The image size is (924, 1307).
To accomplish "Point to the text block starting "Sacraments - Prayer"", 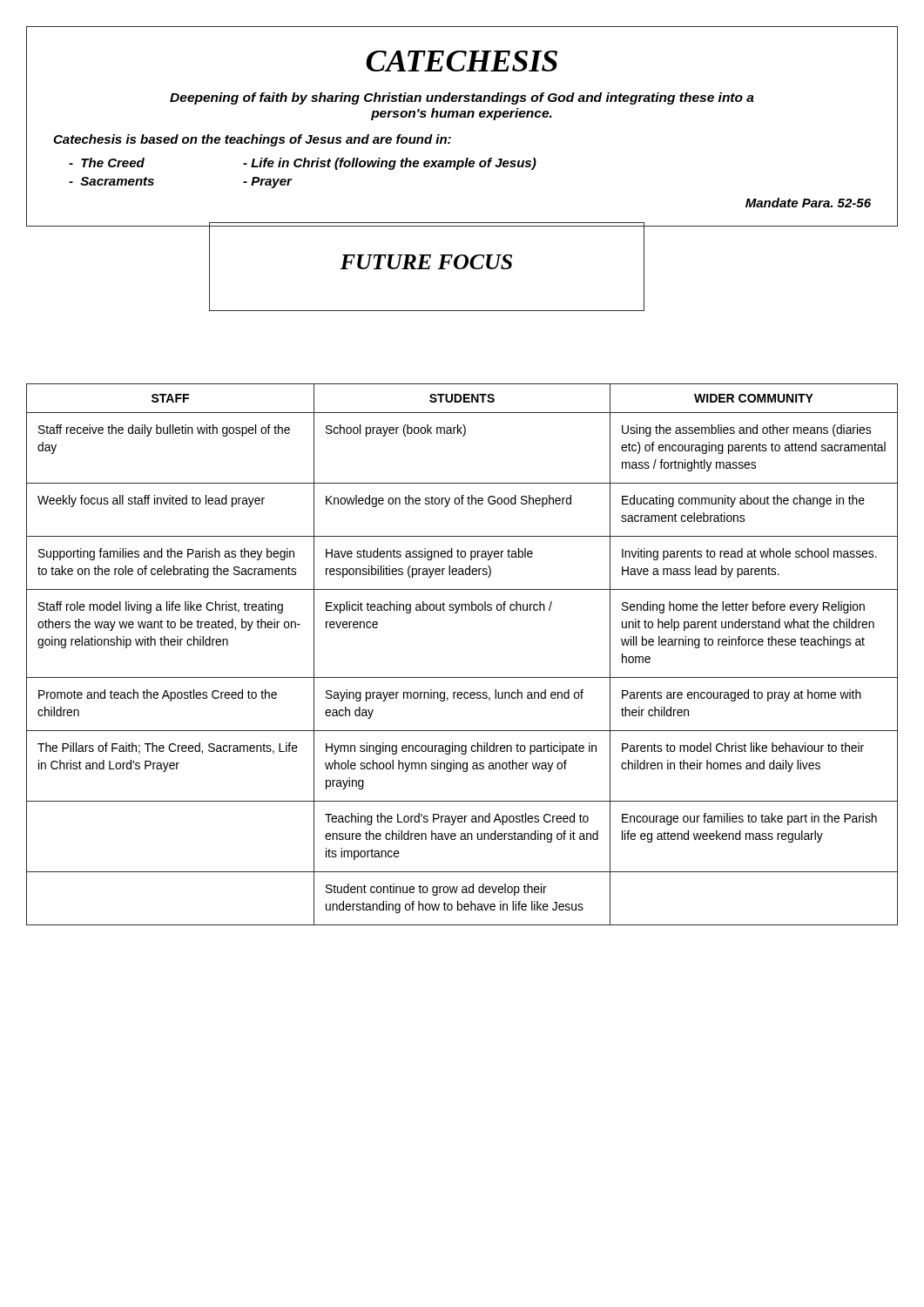I will (x=112, y=183).
